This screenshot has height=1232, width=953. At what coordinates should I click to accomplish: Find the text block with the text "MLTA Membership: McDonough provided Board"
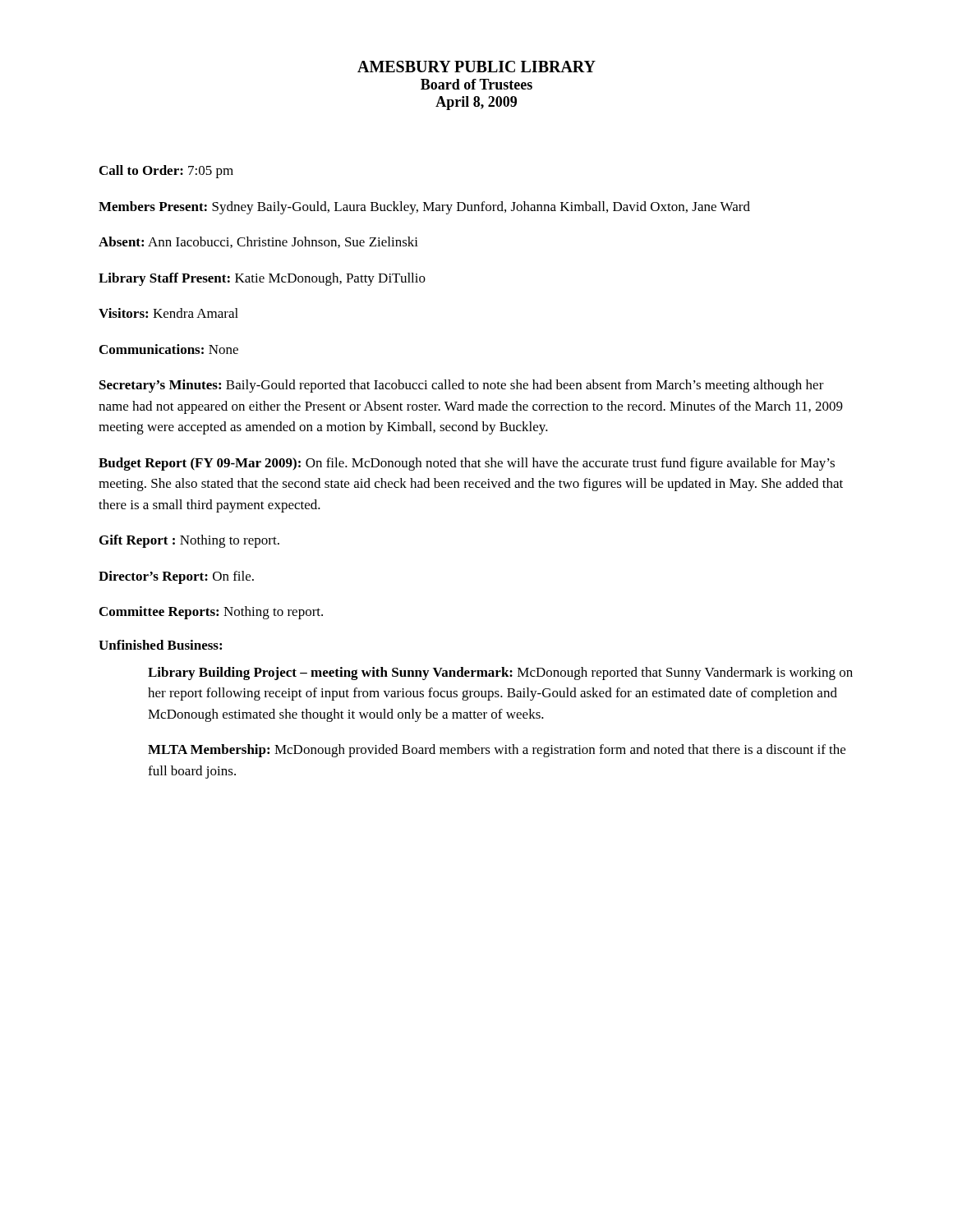pos(497,760)
